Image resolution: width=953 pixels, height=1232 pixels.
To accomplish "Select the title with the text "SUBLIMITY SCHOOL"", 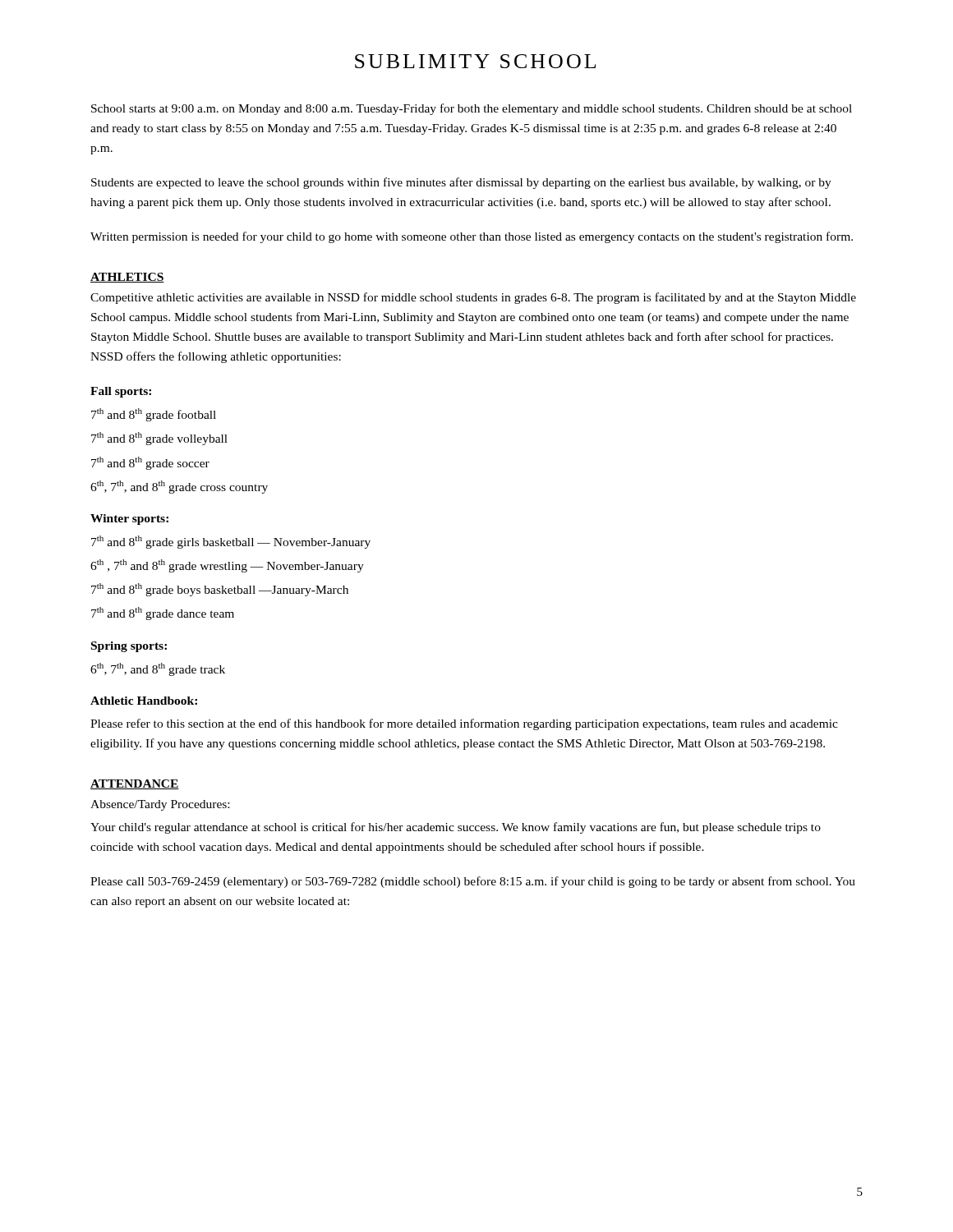I will tap(476, 62).
